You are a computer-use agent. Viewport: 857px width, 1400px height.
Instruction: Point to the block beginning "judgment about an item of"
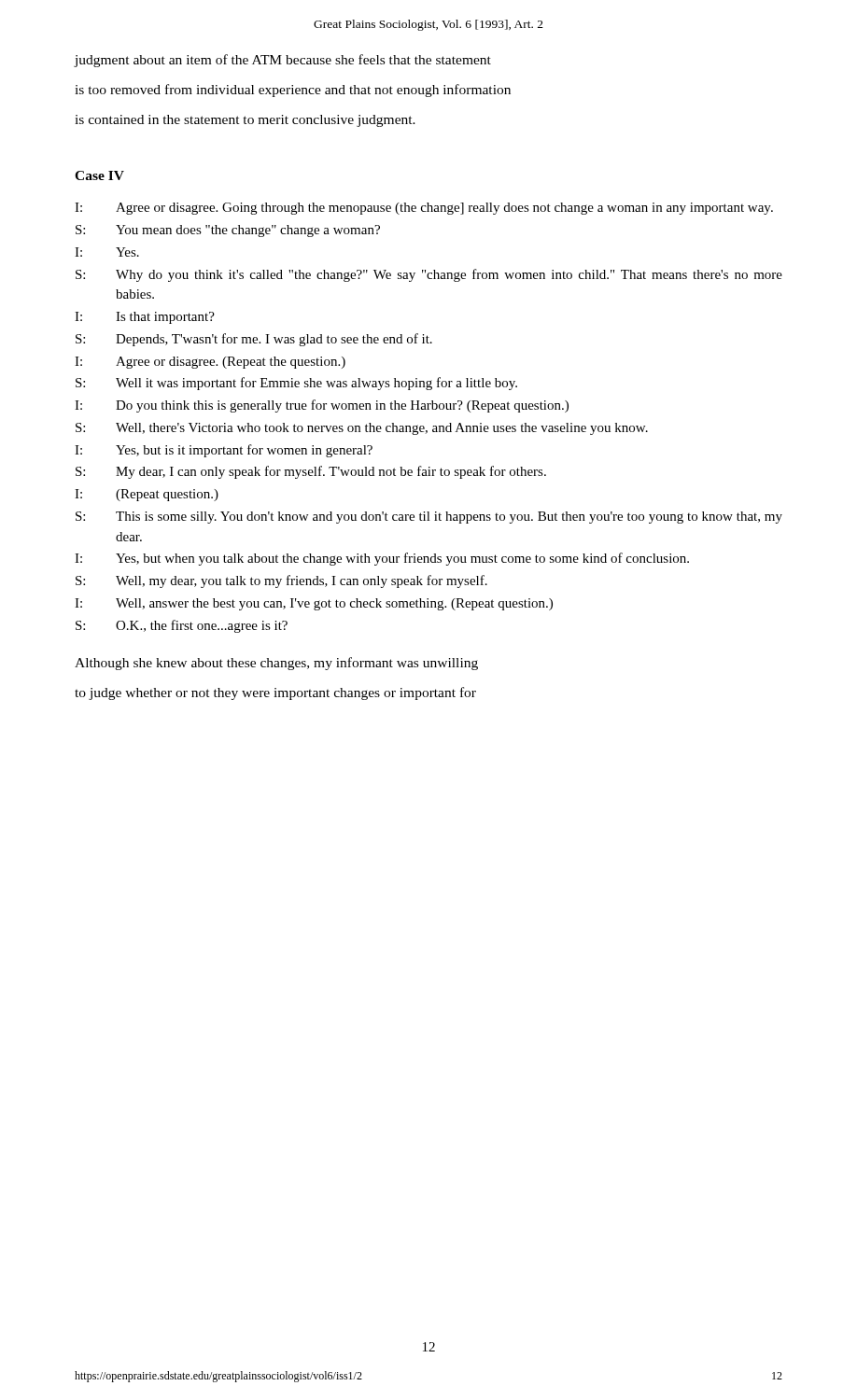[x=293, y=89]
